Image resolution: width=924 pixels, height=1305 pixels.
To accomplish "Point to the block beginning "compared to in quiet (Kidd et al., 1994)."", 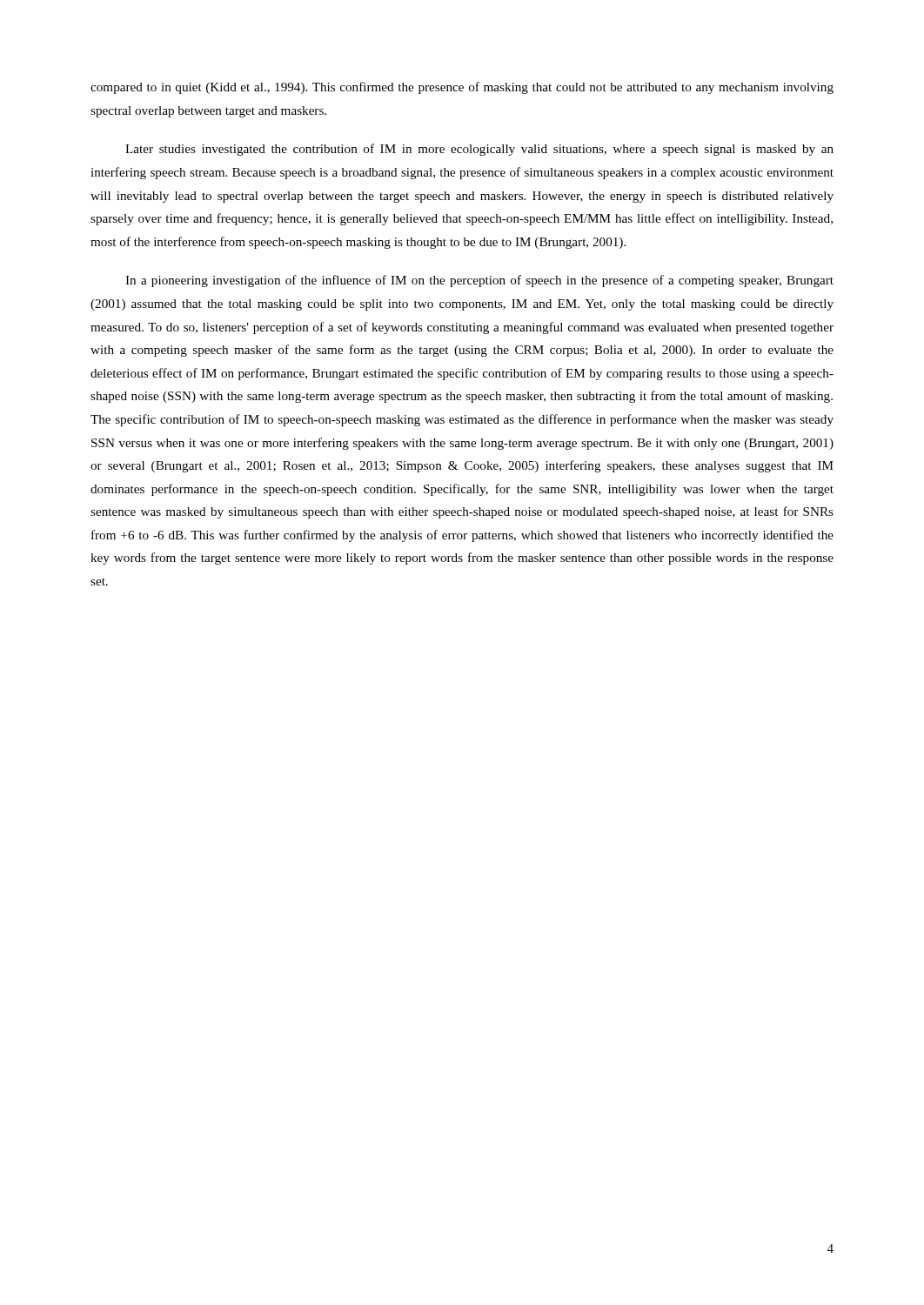I will pos(462,334).
